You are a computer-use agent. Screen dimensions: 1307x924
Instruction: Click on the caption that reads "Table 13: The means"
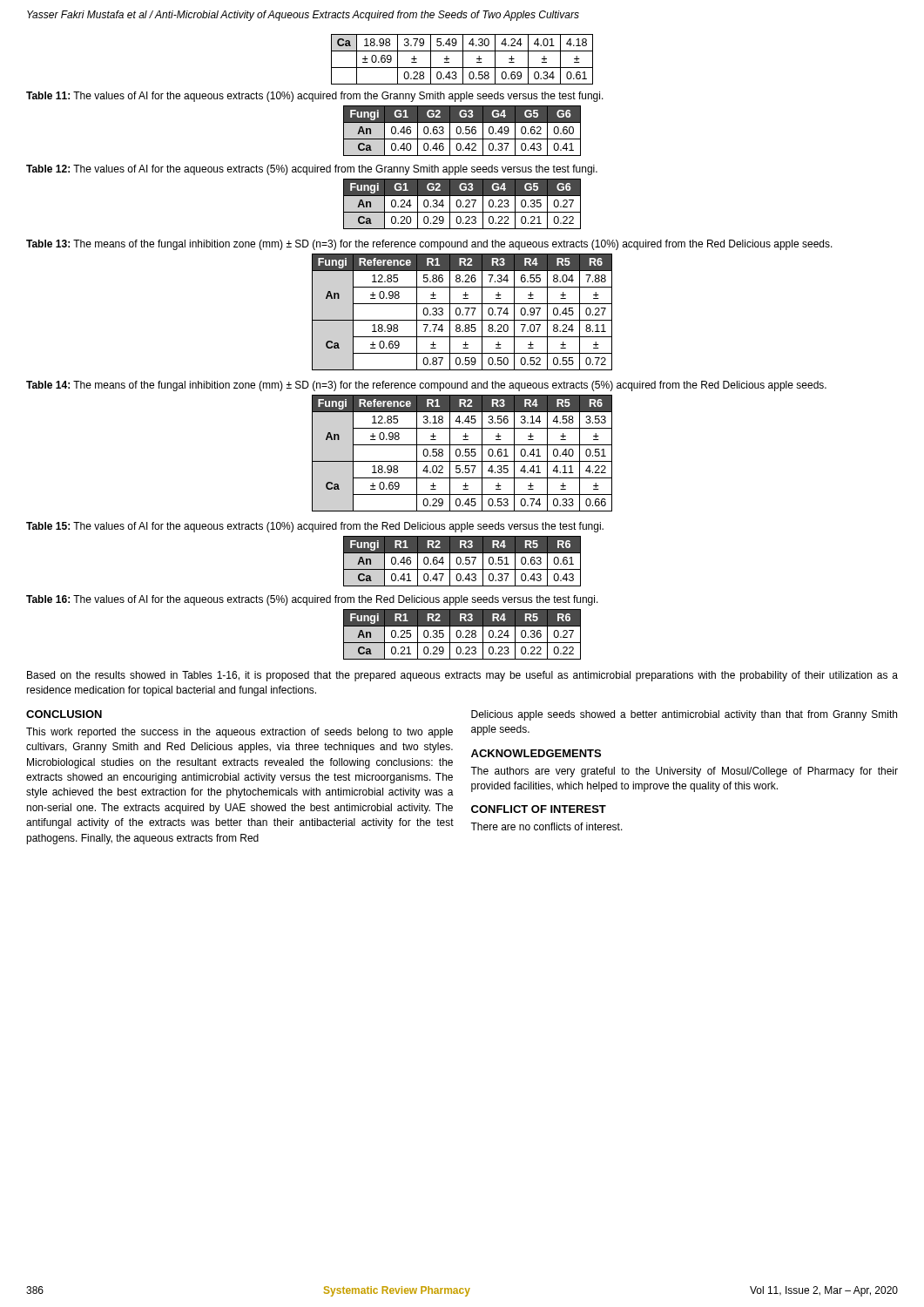tap(429, 244)
